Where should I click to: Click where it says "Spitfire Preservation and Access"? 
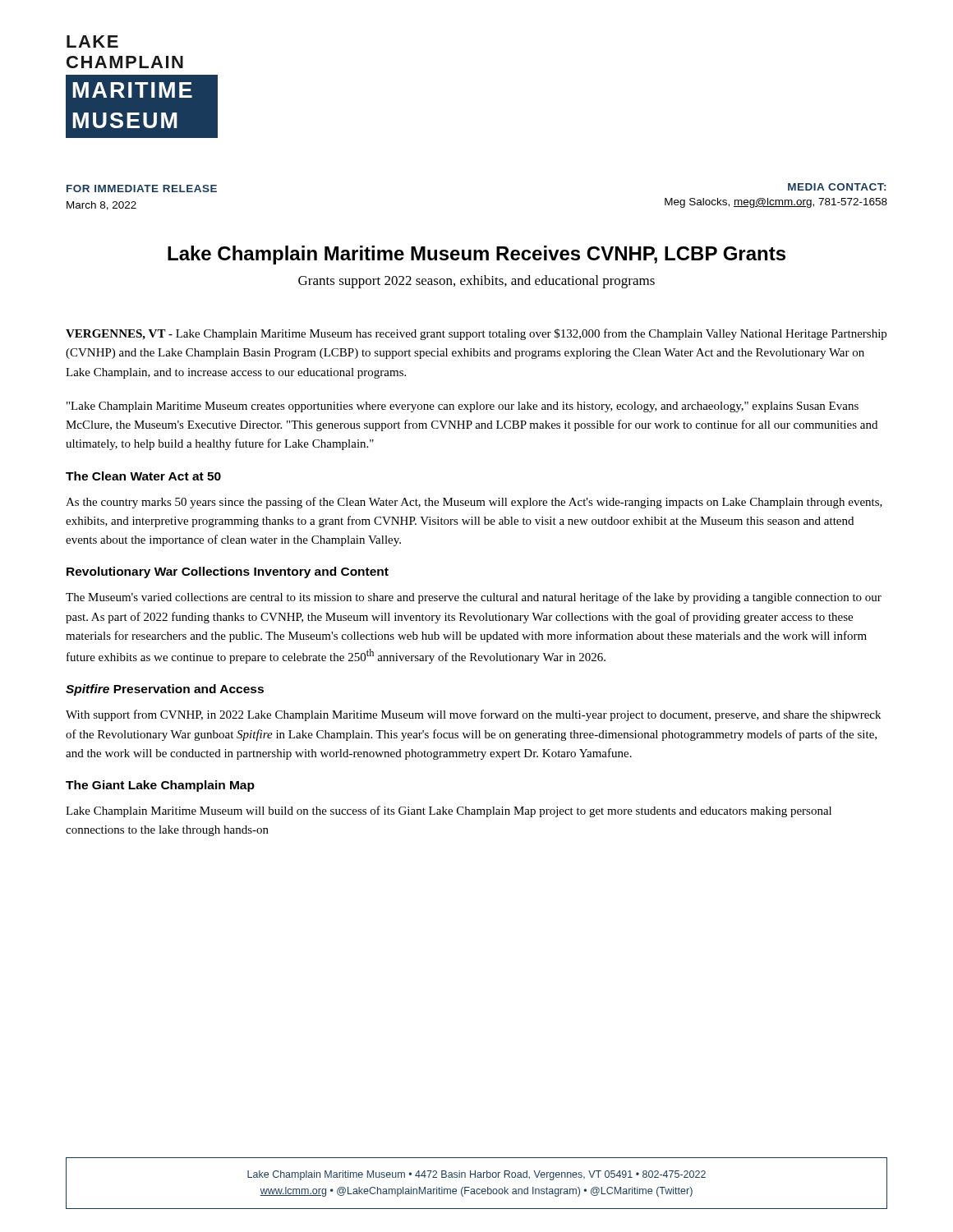coord(165,689)
